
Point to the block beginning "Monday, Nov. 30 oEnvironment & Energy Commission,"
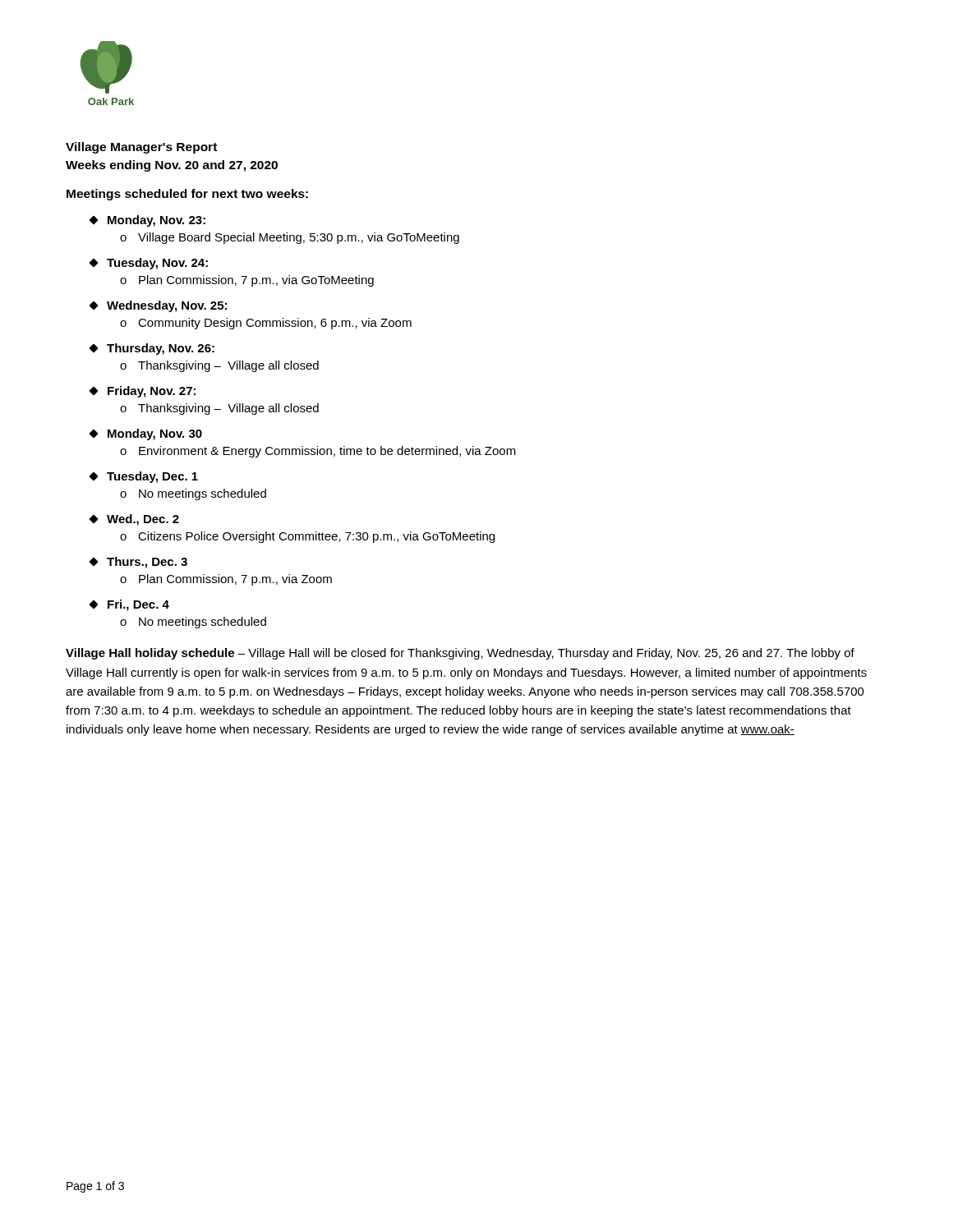(489, 442)
